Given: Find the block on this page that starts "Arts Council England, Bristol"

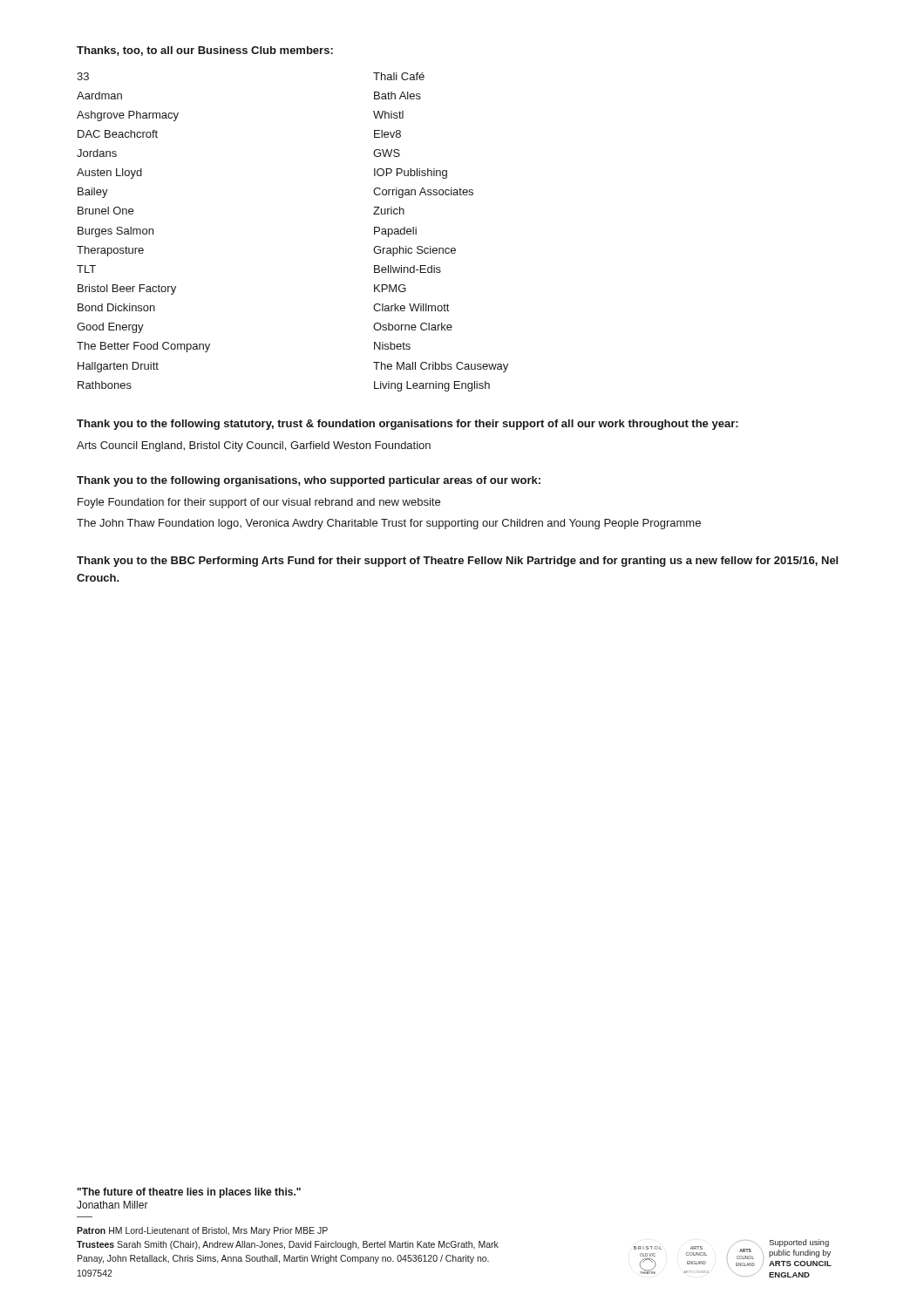Looking at the screenshot, I should pos(254,445).
